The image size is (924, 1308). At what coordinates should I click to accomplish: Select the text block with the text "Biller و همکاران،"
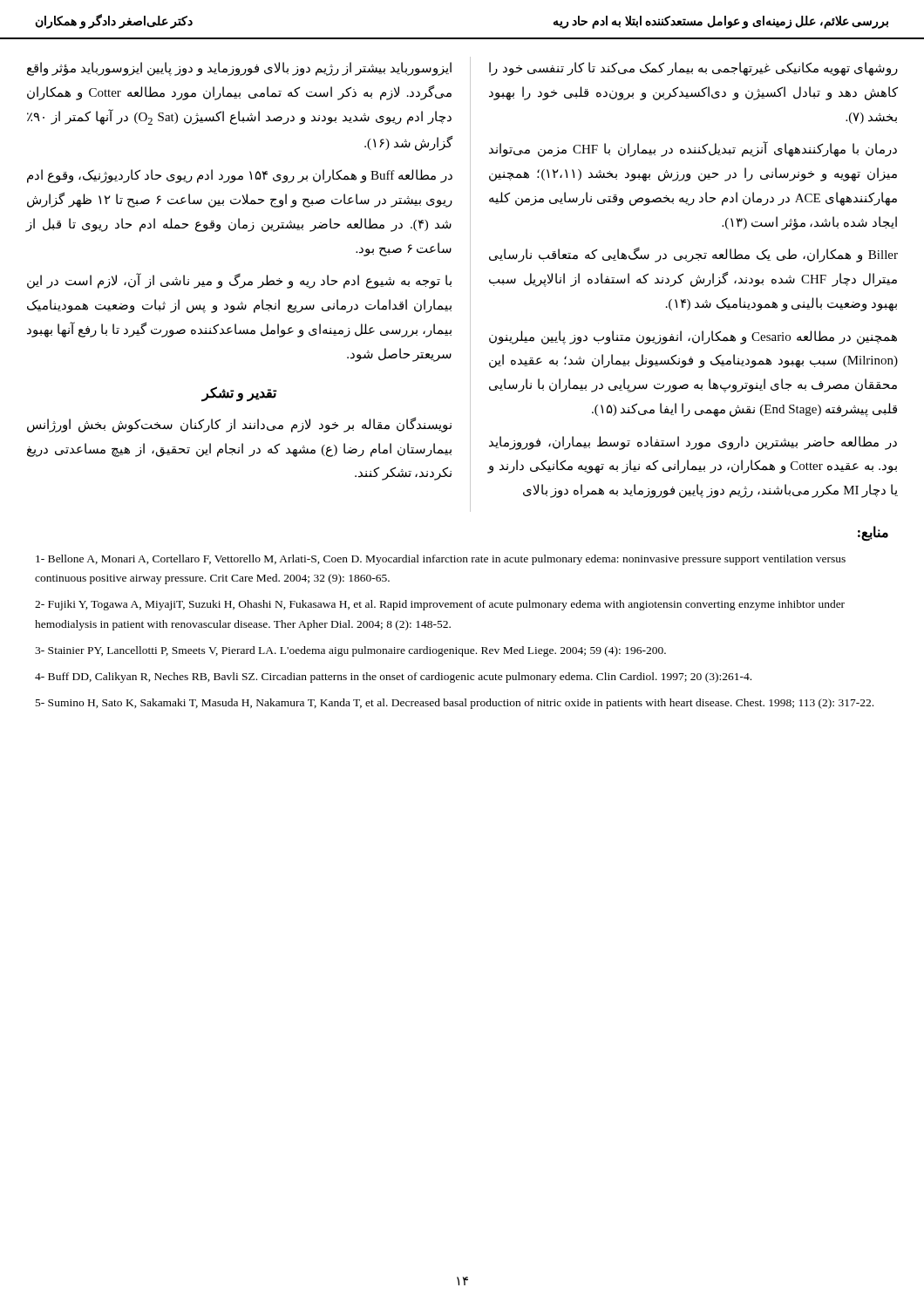pos(693,279)
